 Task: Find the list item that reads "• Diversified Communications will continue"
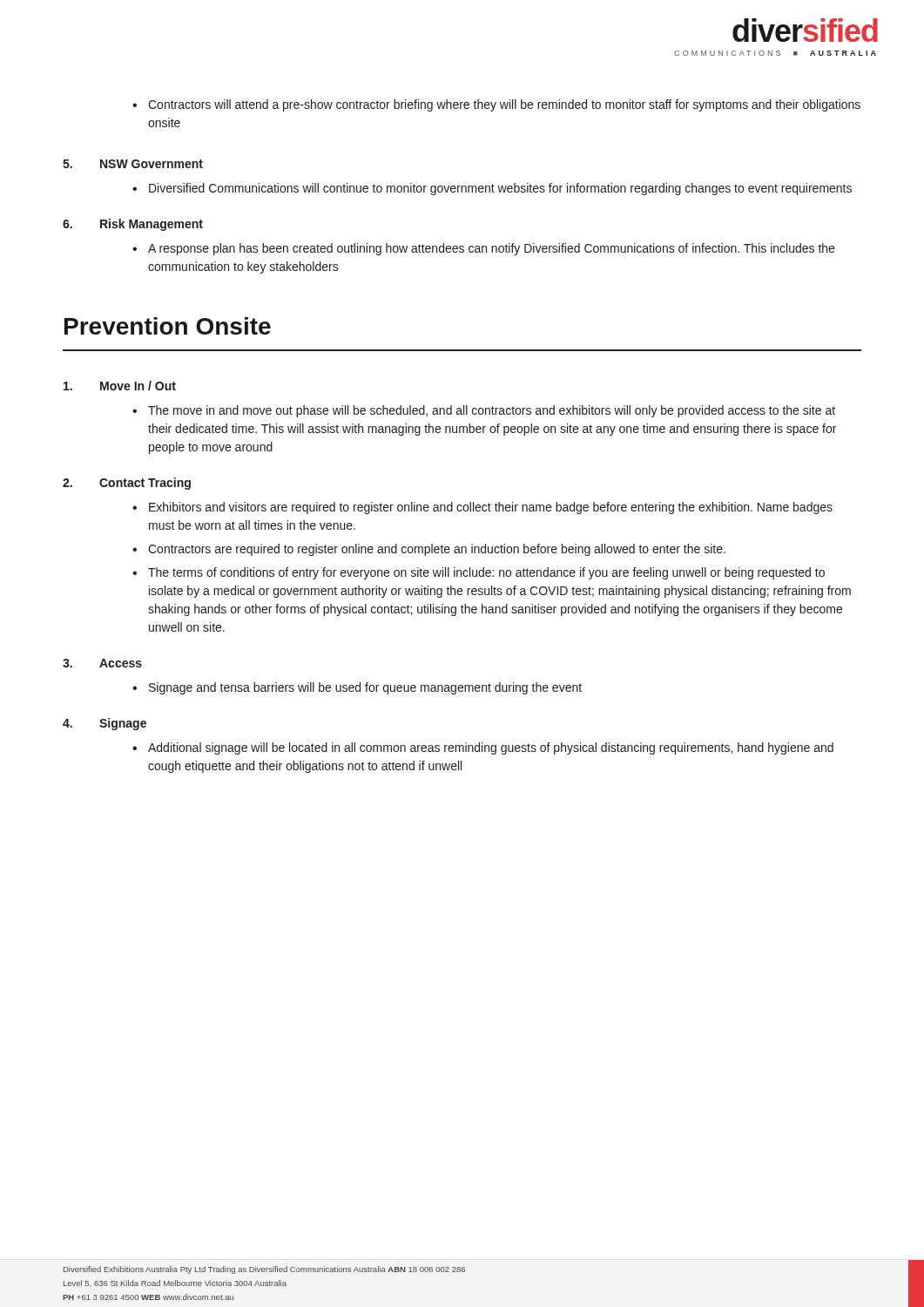[x=497, y=189]
